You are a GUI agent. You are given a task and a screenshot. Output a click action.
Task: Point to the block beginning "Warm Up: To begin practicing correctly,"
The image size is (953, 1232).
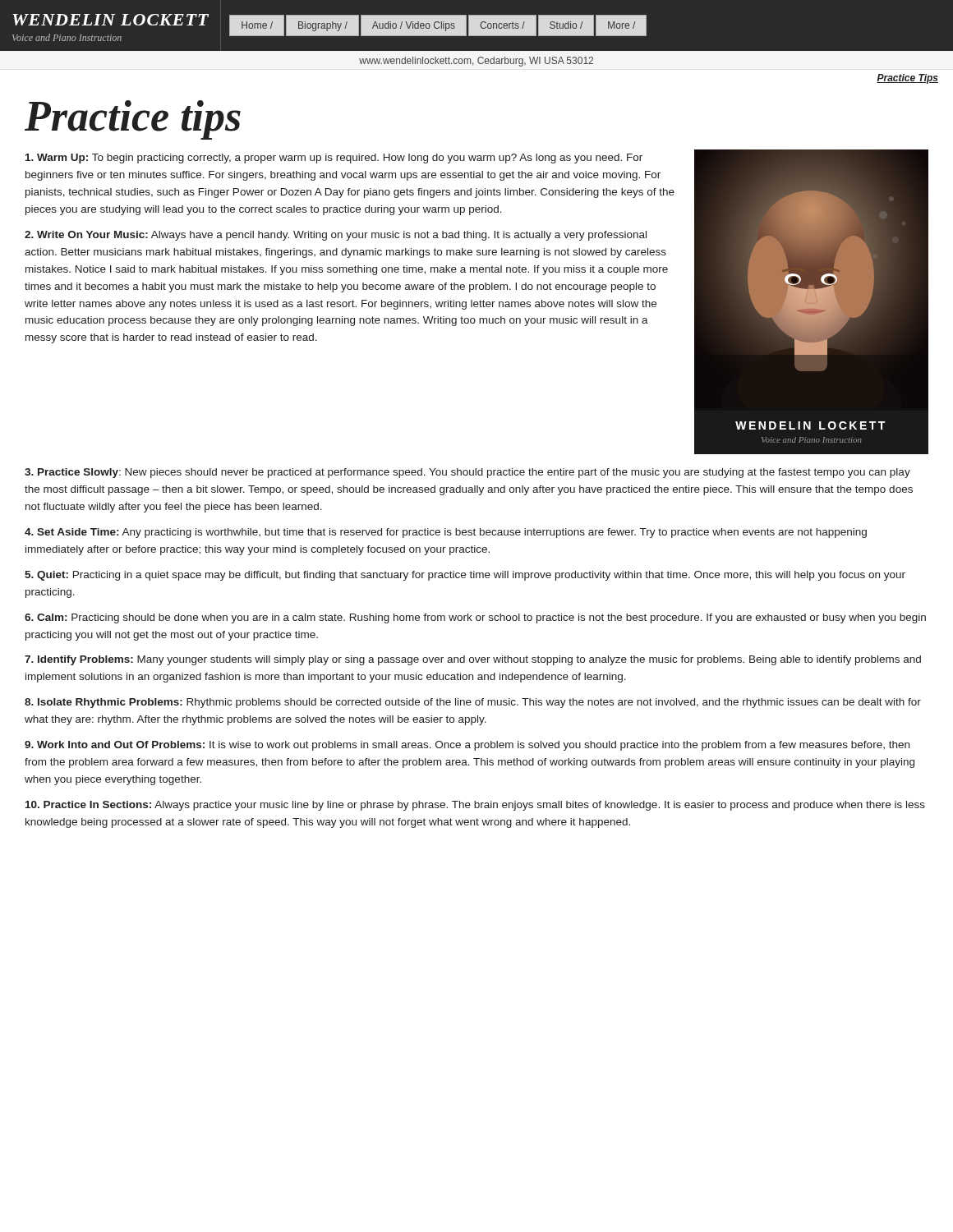[350, 183]
